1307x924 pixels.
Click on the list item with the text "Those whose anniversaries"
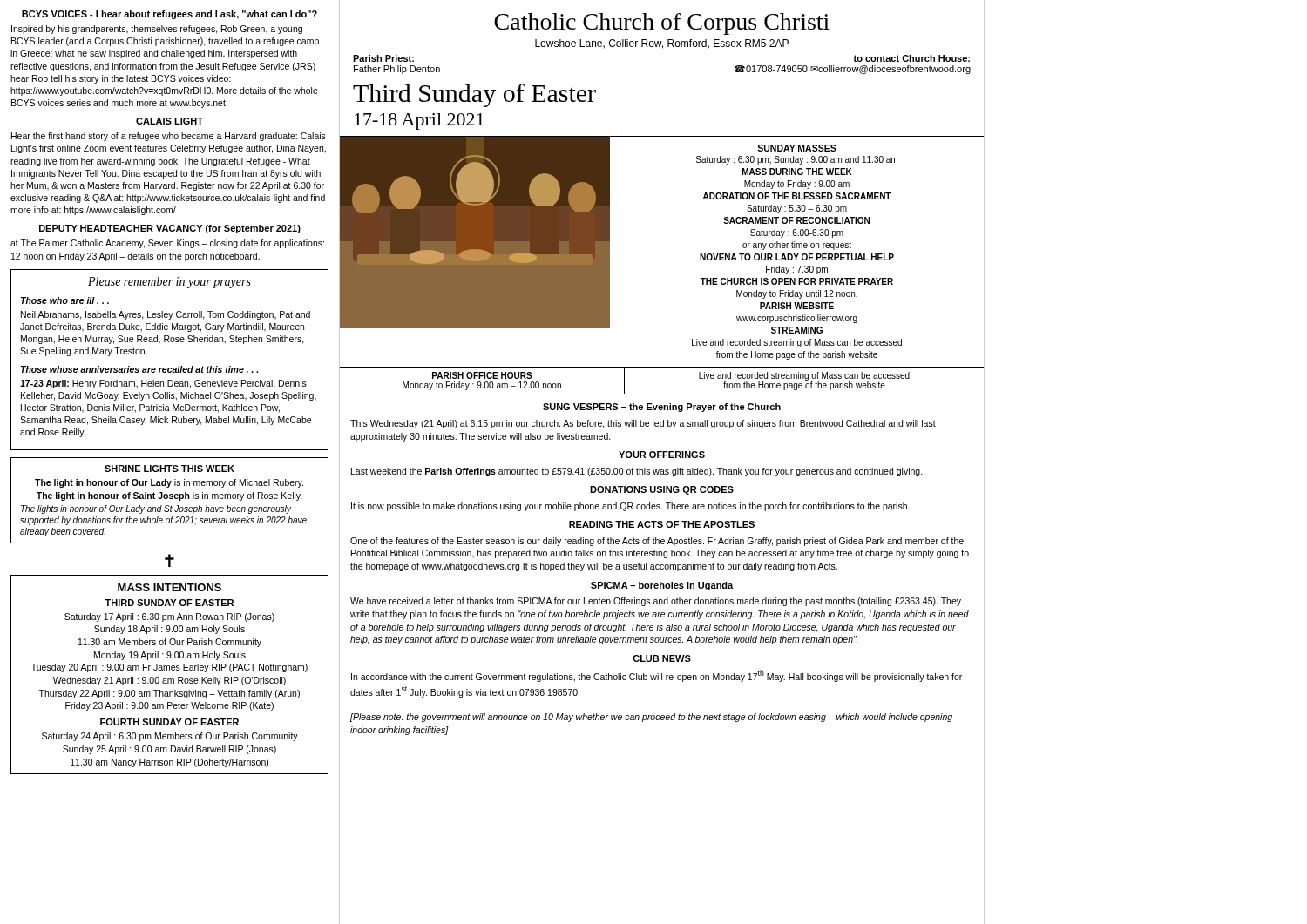(169, 400)
